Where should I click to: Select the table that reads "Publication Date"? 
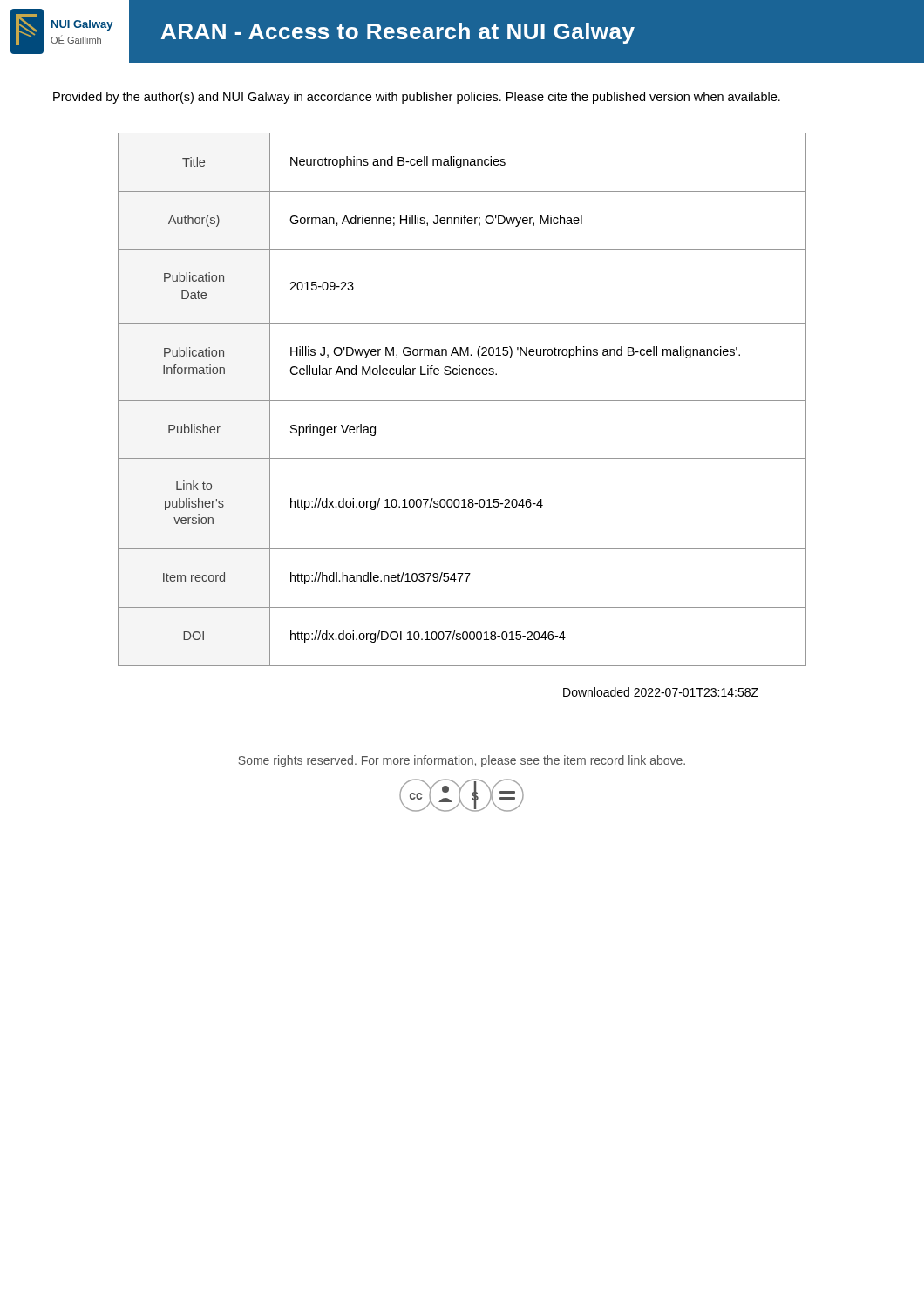click(x=462, y=399)
